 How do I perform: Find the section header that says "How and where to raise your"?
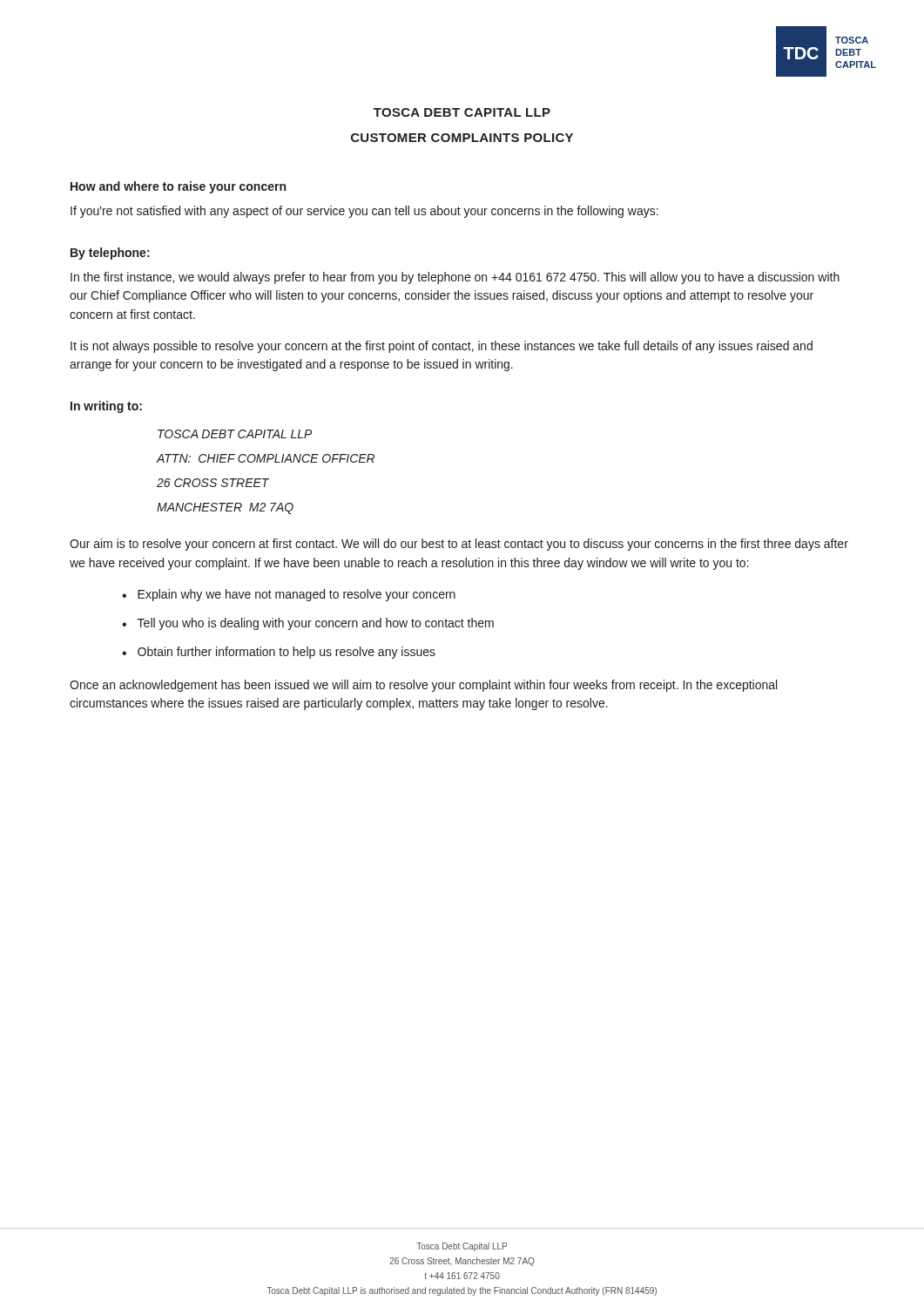[178, 186]
